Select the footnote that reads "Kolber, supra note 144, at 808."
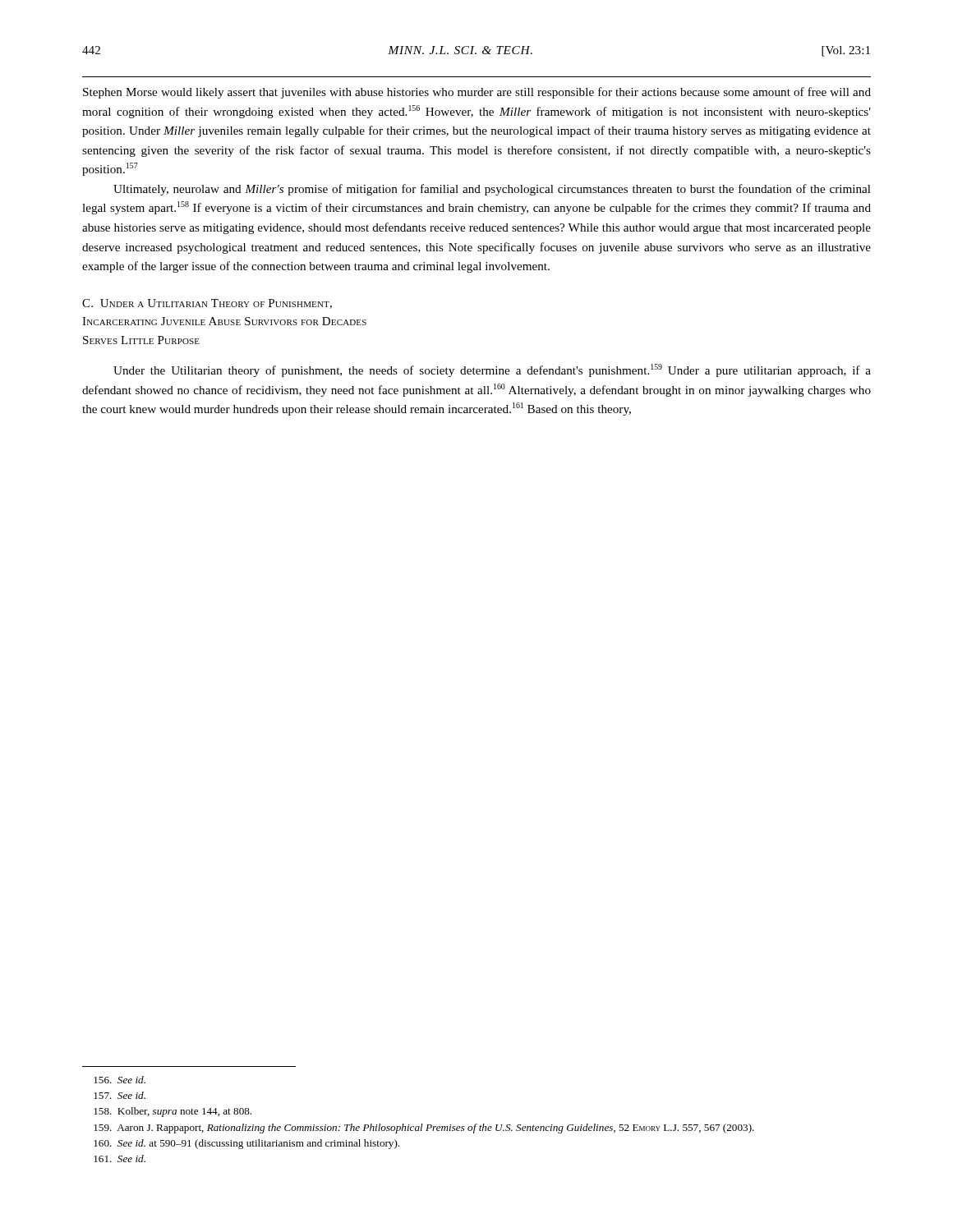 click(173, 1112)
